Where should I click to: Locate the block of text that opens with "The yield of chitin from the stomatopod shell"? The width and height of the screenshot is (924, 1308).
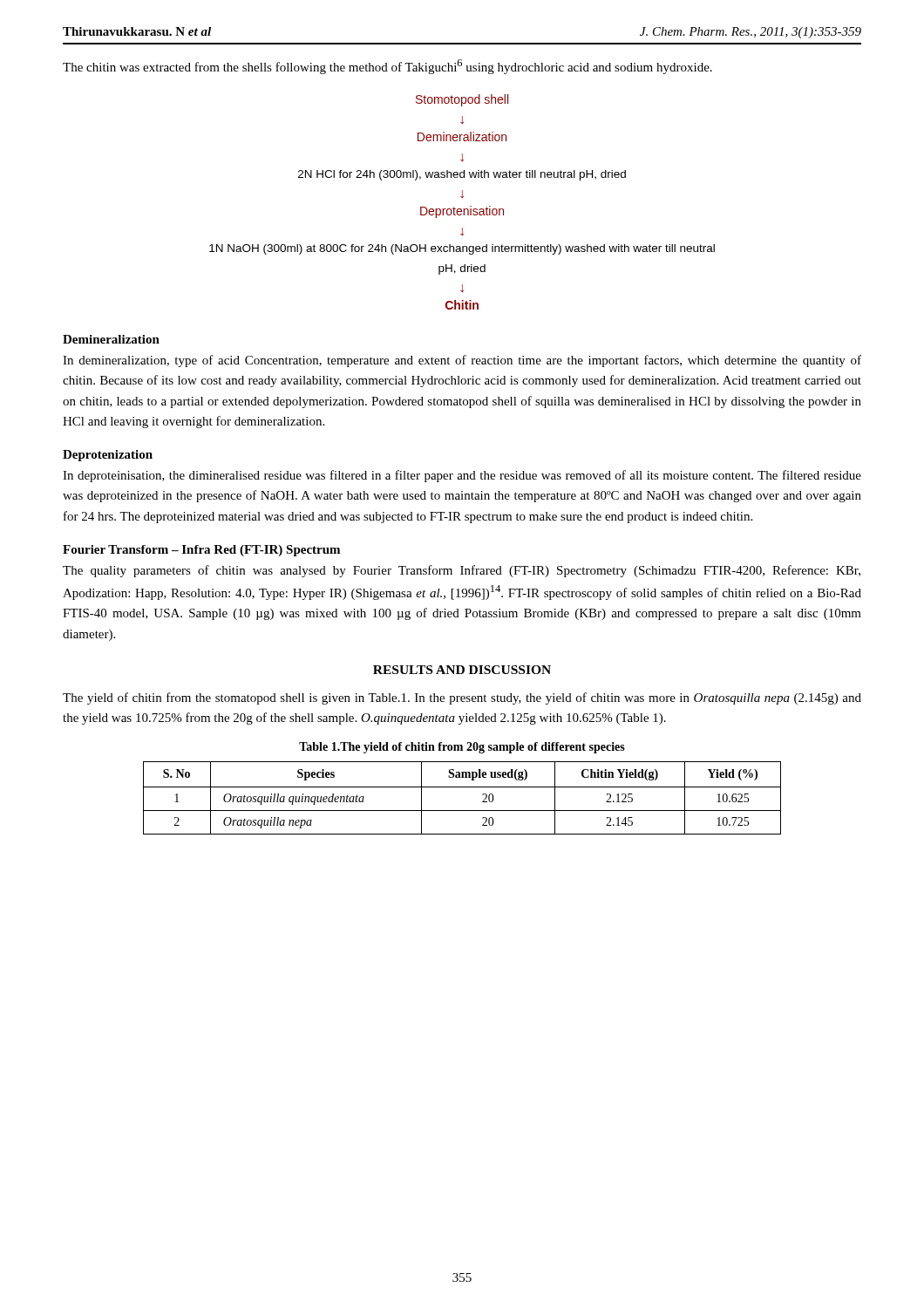462,708
